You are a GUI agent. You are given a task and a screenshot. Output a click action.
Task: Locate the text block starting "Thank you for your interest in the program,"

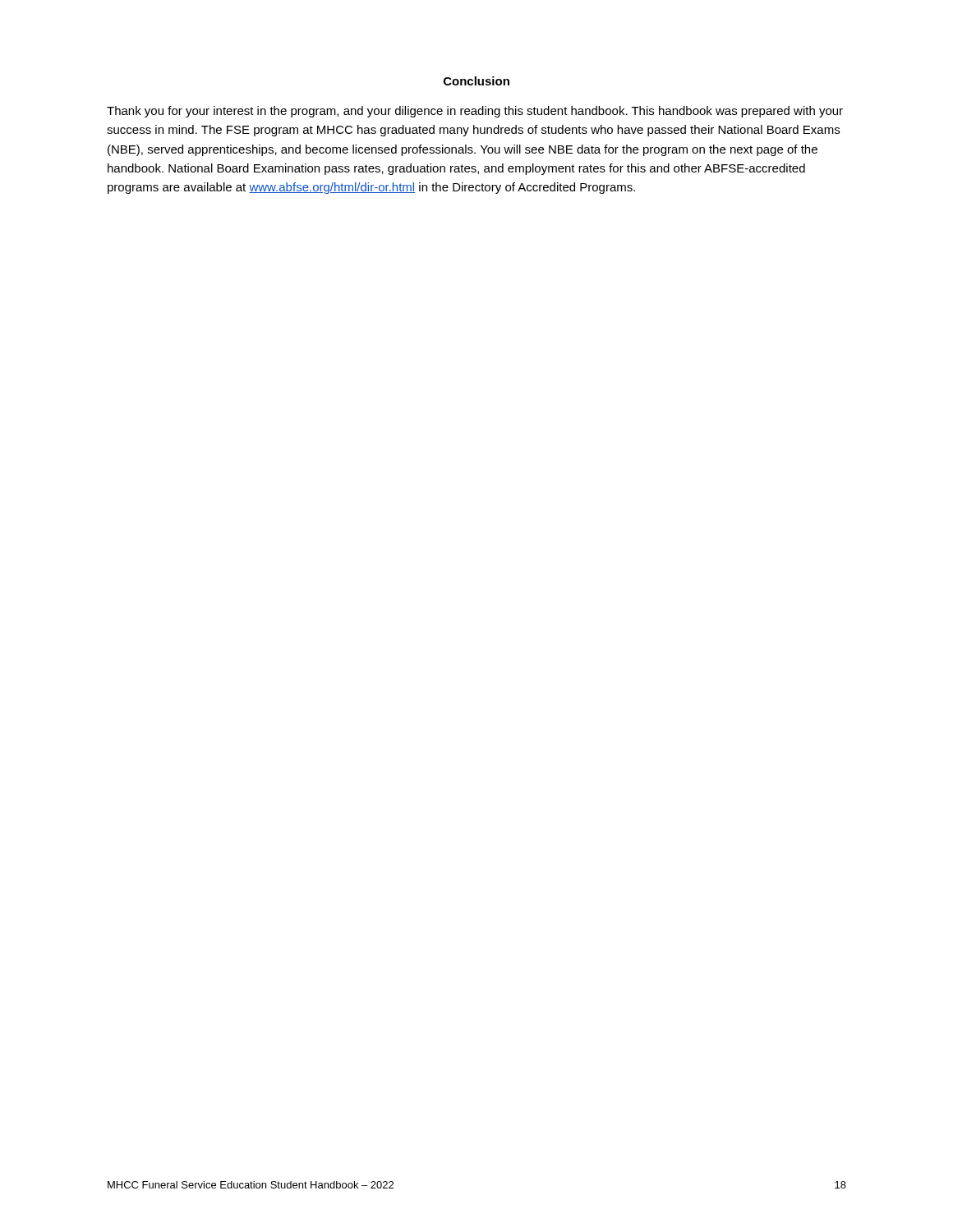pyautogui.click(x=475, y=149)
